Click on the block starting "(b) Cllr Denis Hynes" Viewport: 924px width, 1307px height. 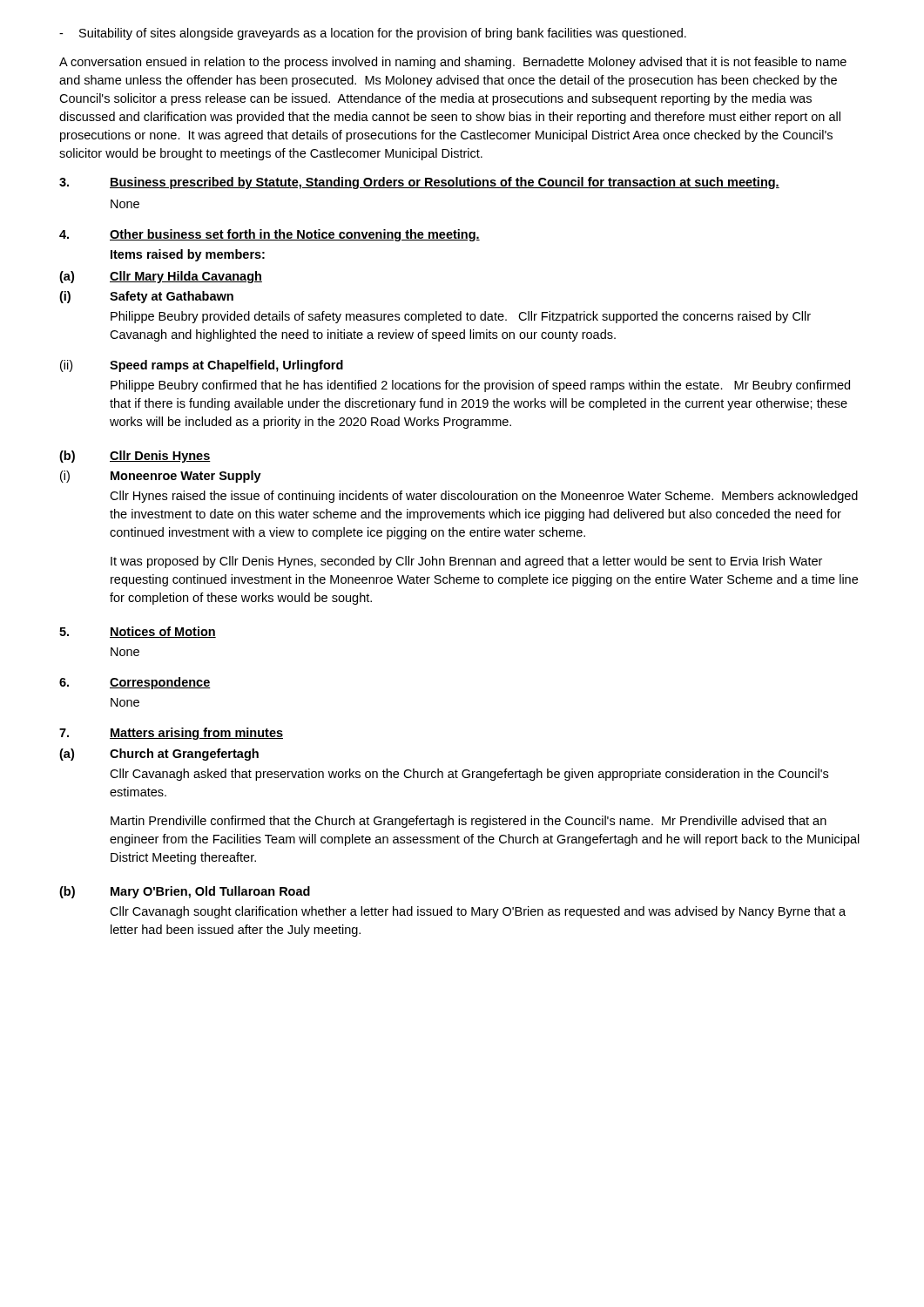[135, 456]
